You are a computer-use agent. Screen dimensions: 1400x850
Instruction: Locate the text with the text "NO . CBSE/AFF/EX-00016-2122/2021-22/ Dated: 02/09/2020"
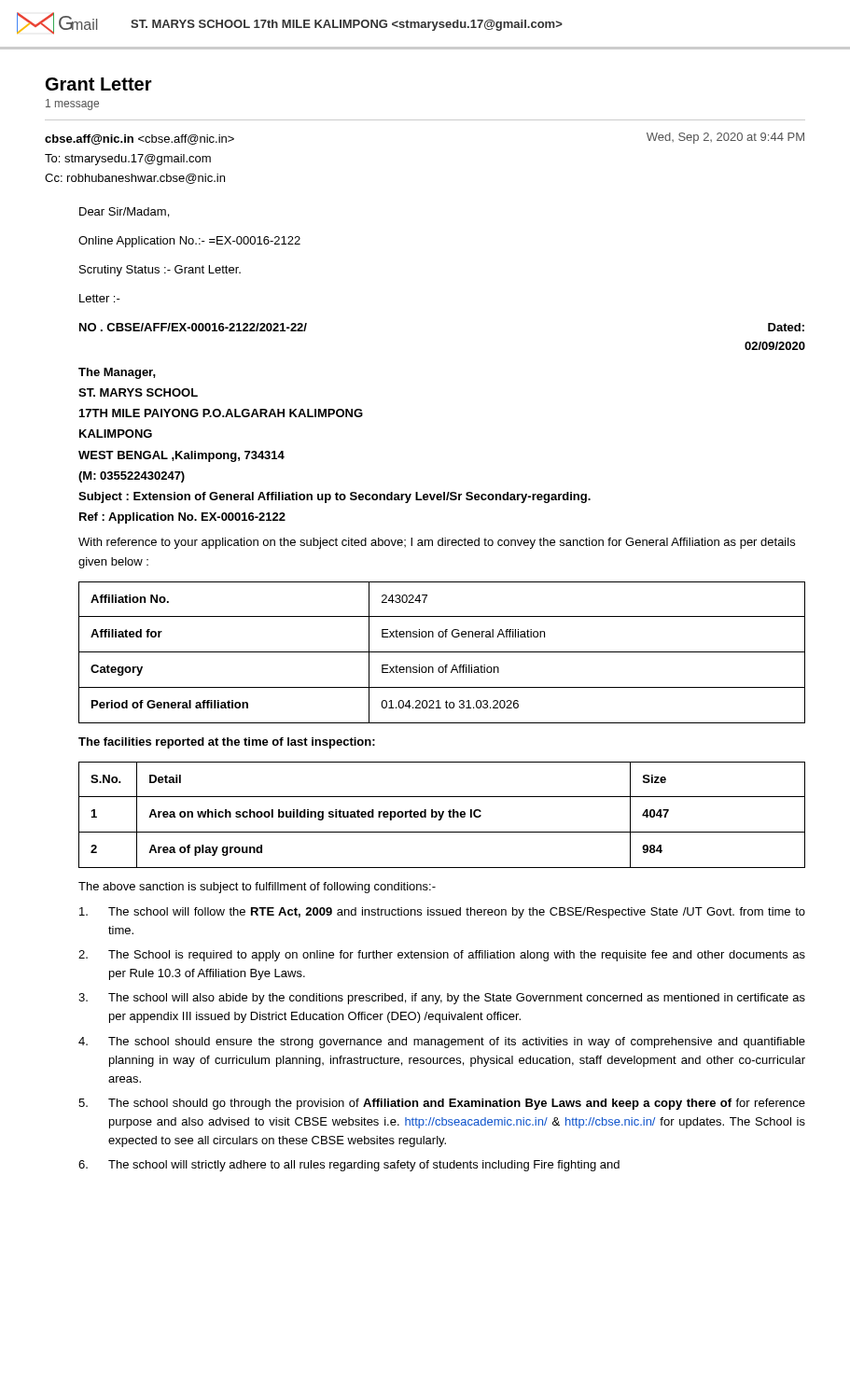point(193,327)
